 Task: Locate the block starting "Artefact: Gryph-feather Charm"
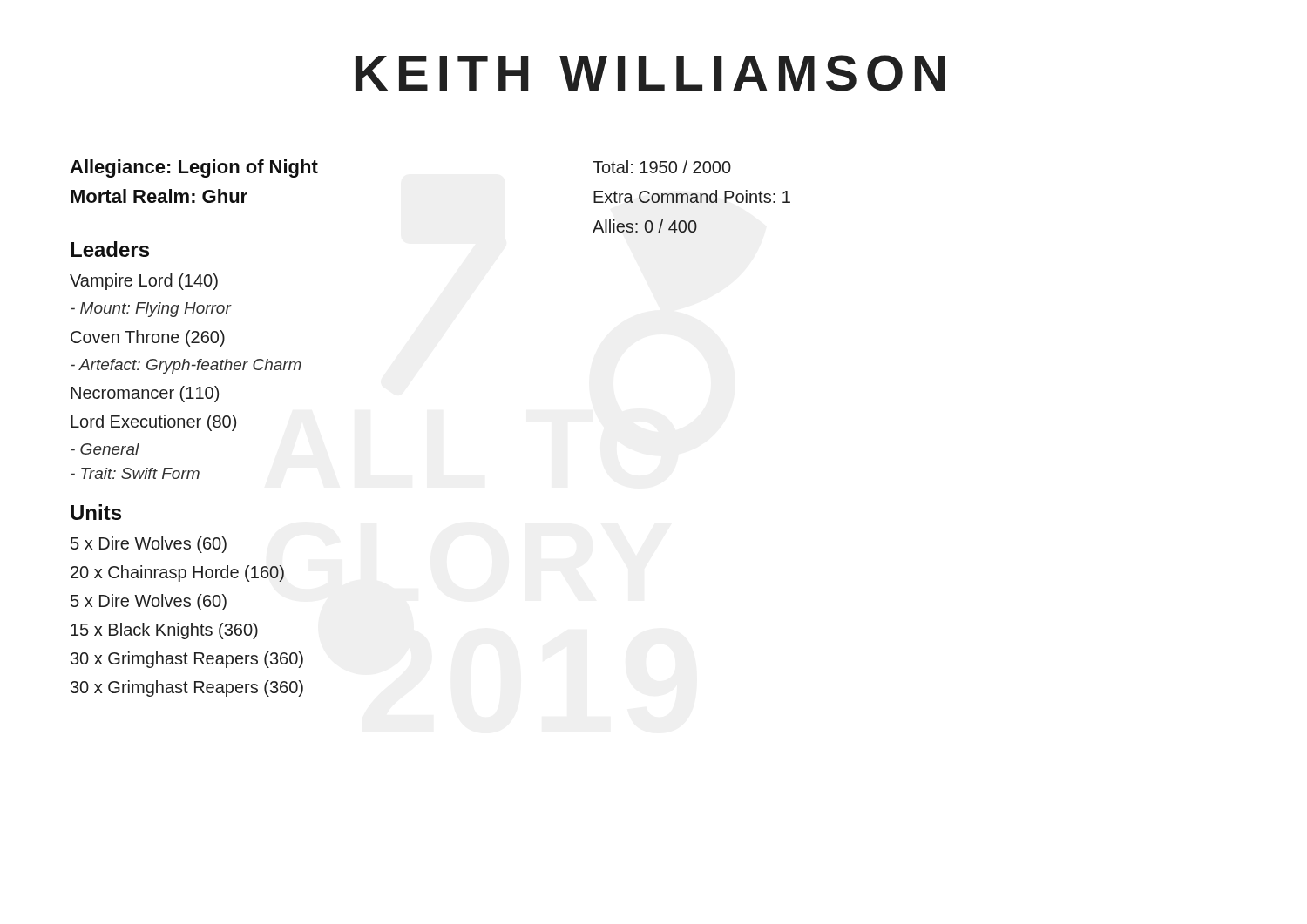coord(186,364)
